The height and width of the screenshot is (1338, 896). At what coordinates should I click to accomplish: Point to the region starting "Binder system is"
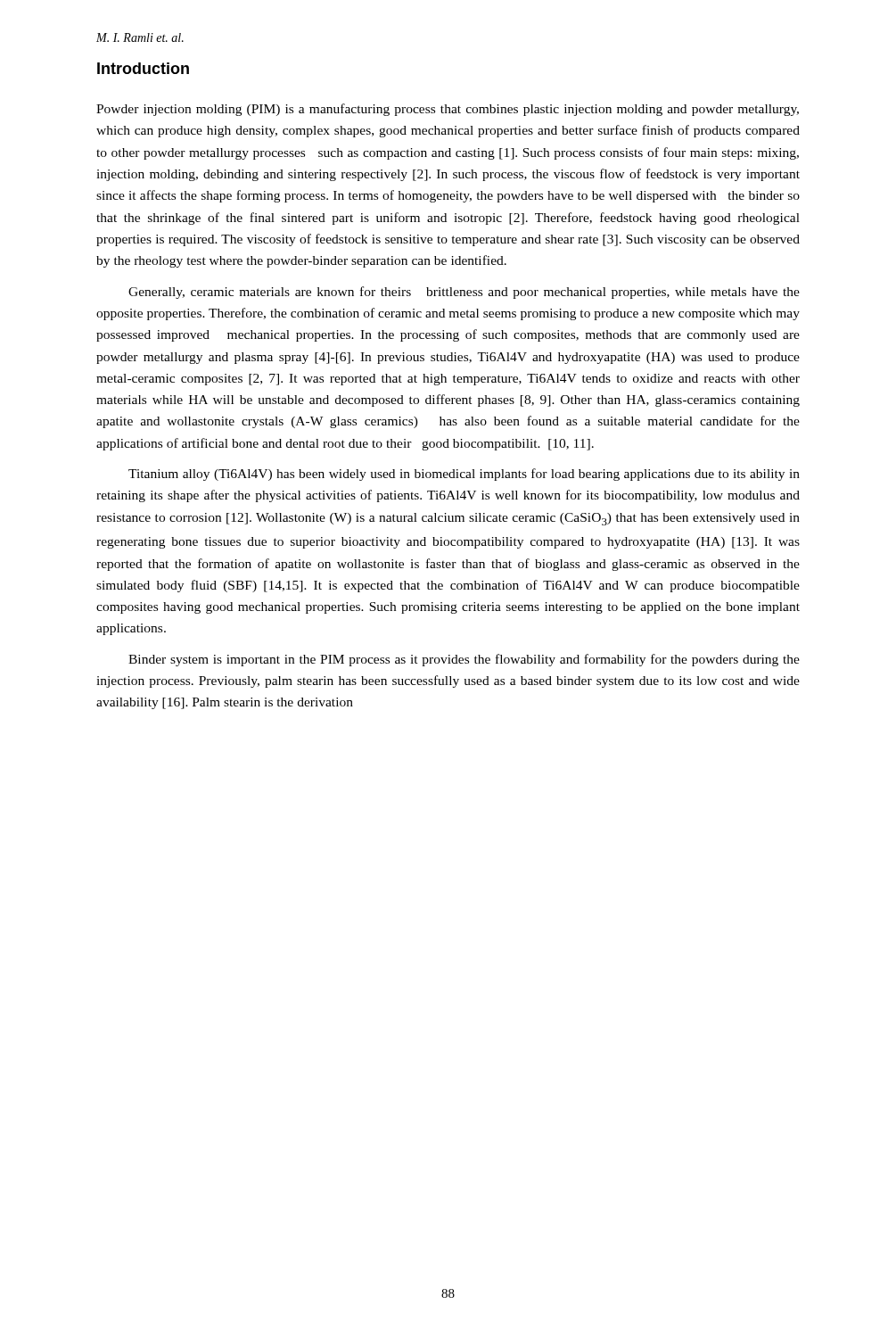448,680
